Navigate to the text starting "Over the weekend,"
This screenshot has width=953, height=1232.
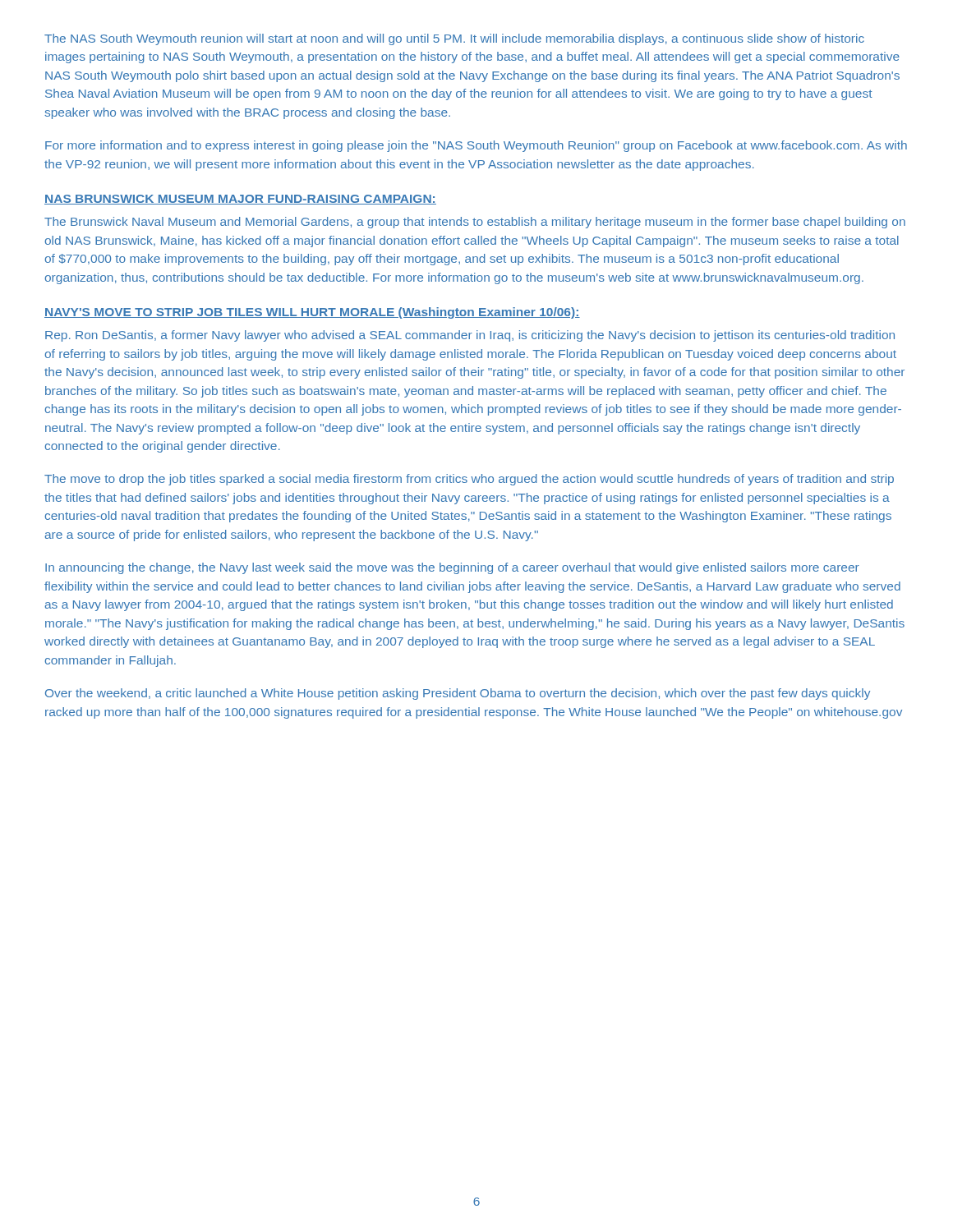[x=473, y=702]
